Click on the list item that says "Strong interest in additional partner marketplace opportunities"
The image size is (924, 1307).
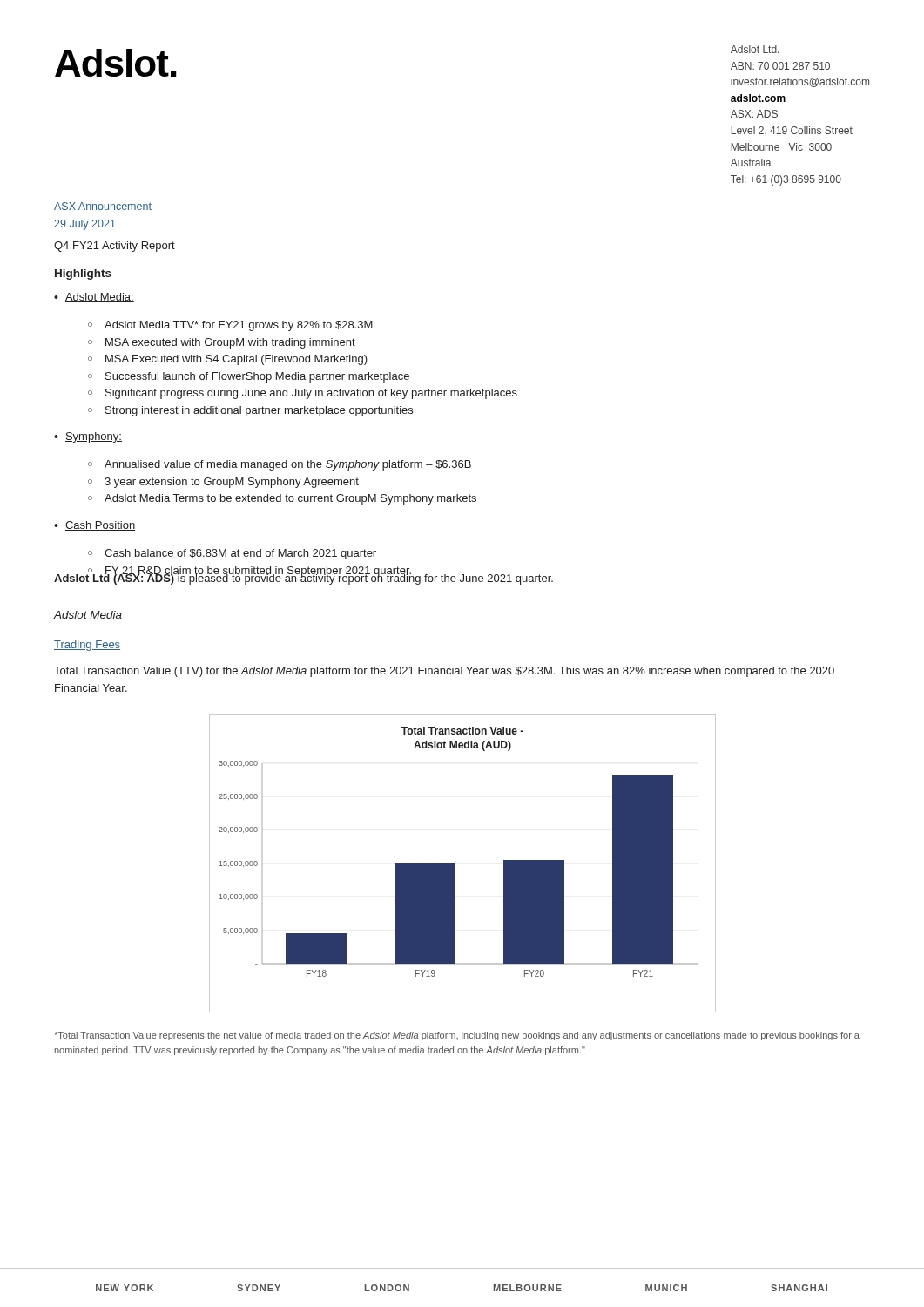coord(259,410)
